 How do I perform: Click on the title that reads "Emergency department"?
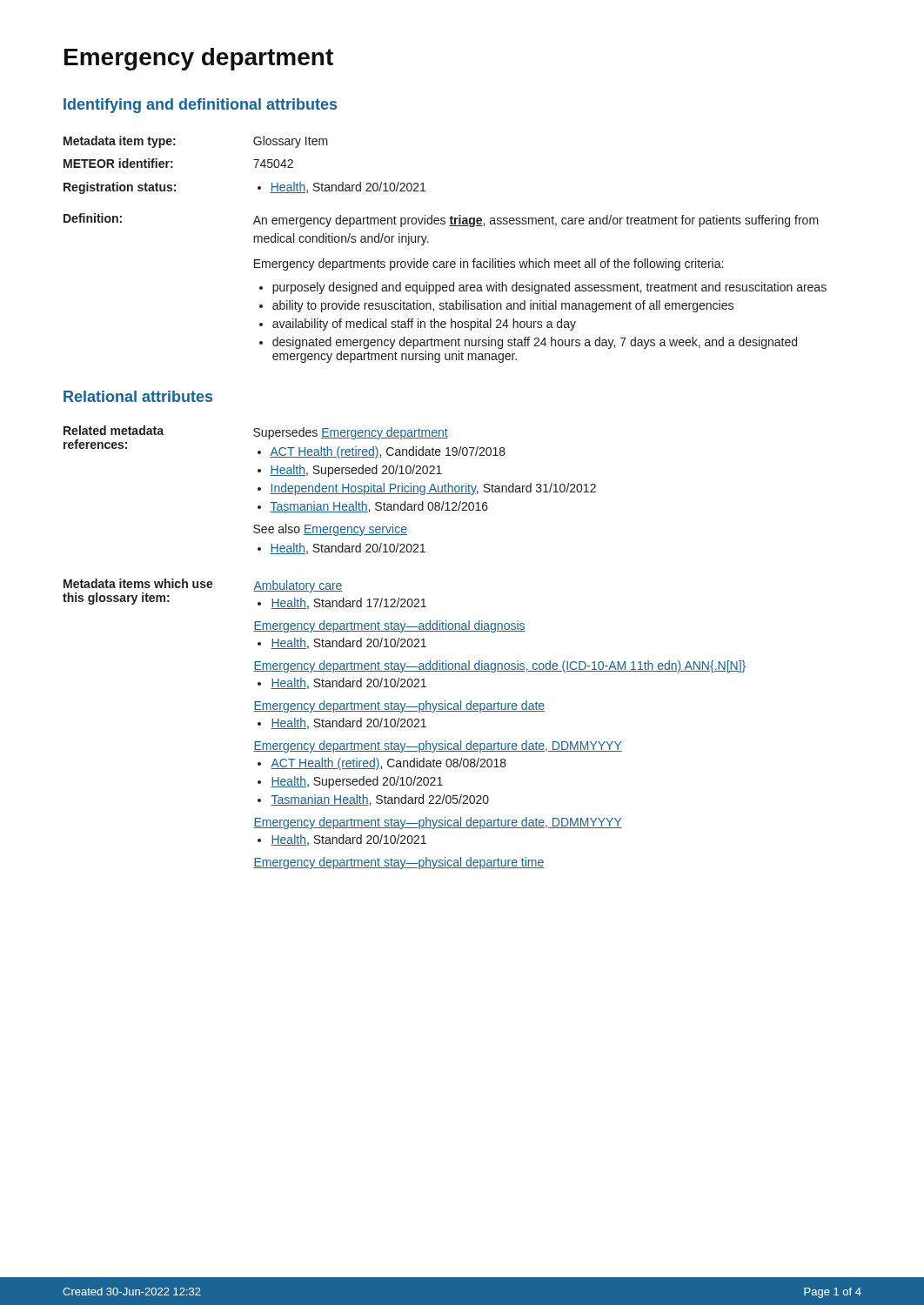point(199,59)
